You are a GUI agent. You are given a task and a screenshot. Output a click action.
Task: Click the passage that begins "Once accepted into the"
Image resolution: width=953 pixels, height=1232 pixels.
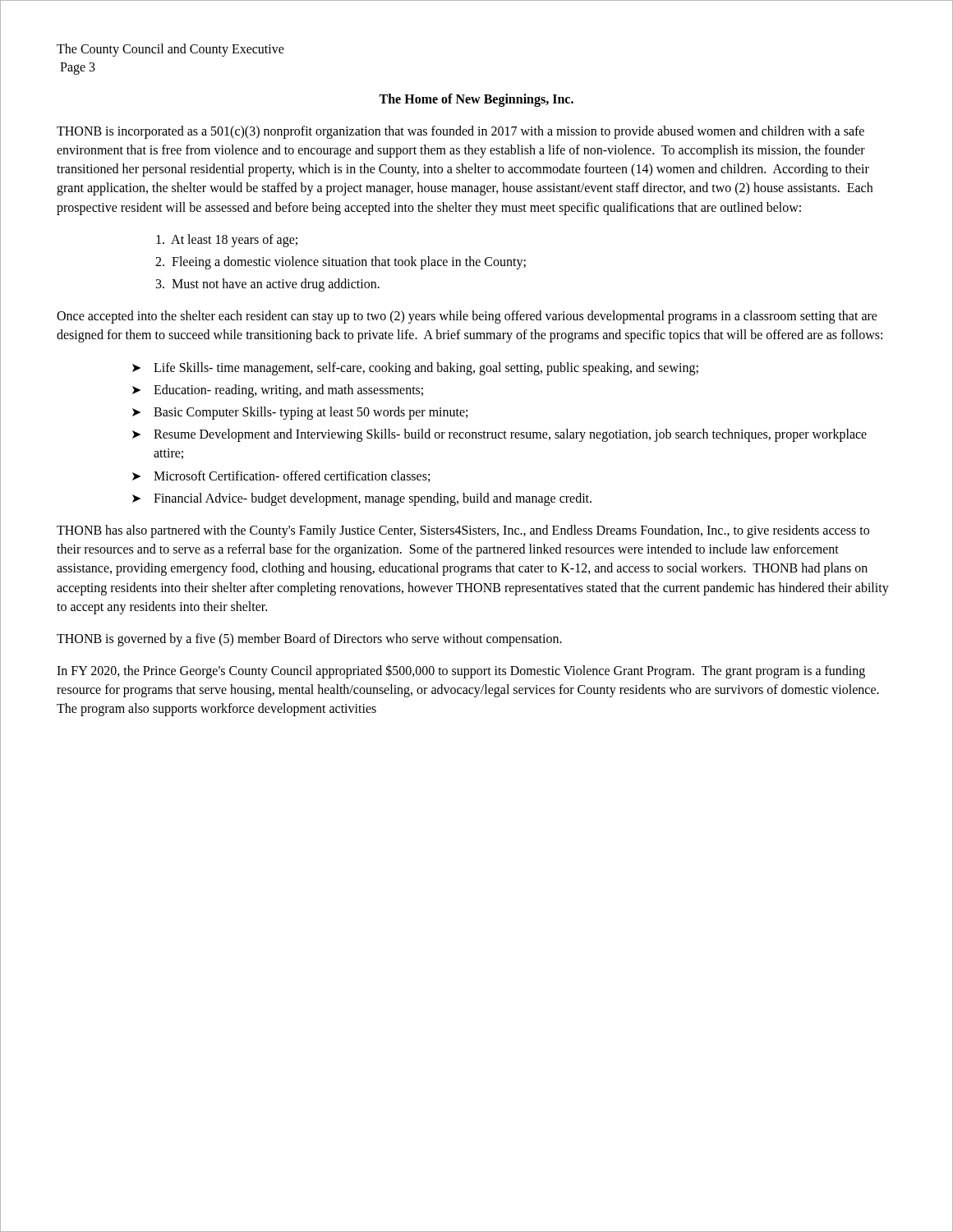click(470, 326)
